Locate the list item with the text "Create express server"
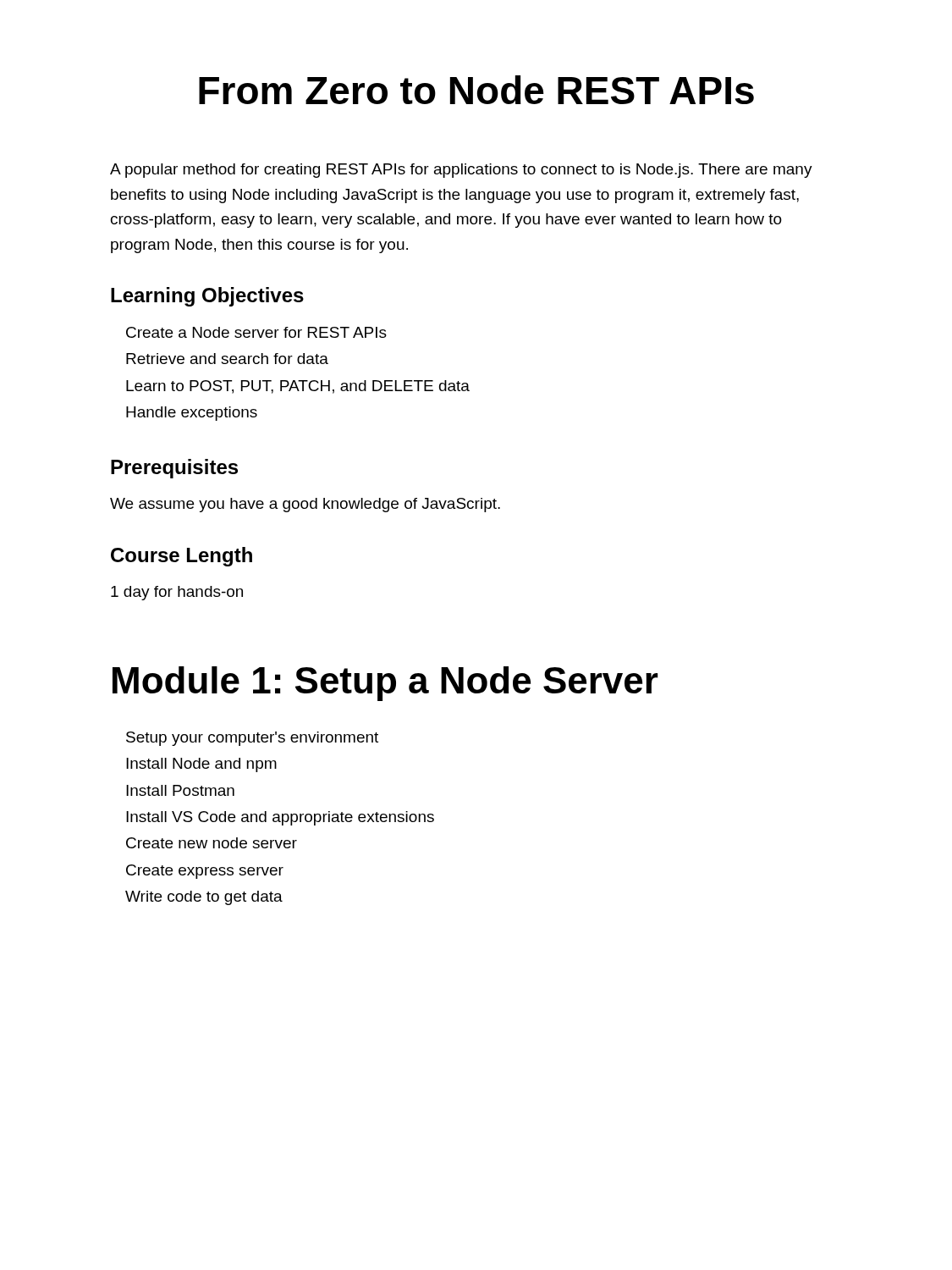The image size is (952, 1270). click(x=204, y=870)
